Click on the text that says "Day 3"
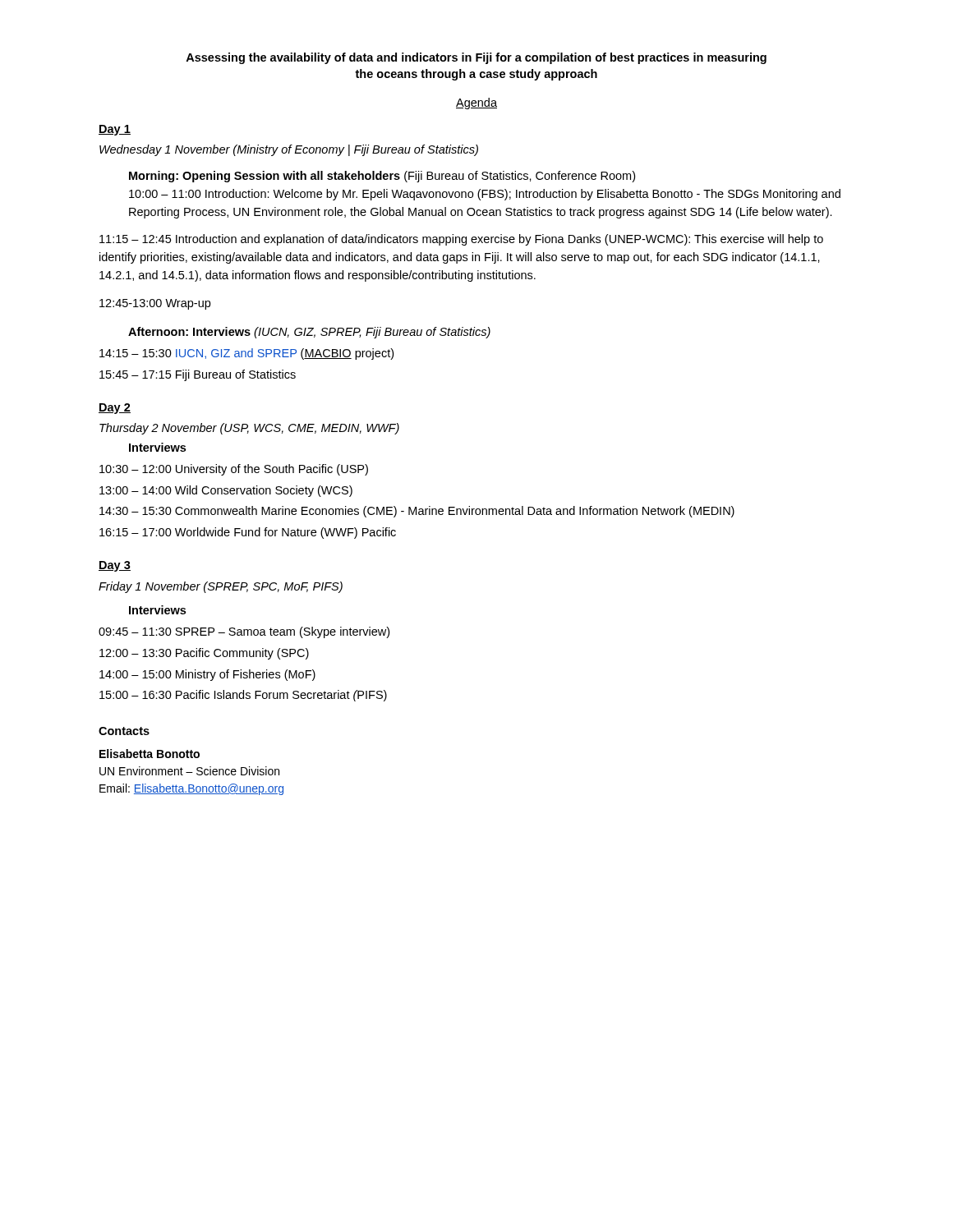The height and width of the screenshot is (1232, 953). click(114, 565)
